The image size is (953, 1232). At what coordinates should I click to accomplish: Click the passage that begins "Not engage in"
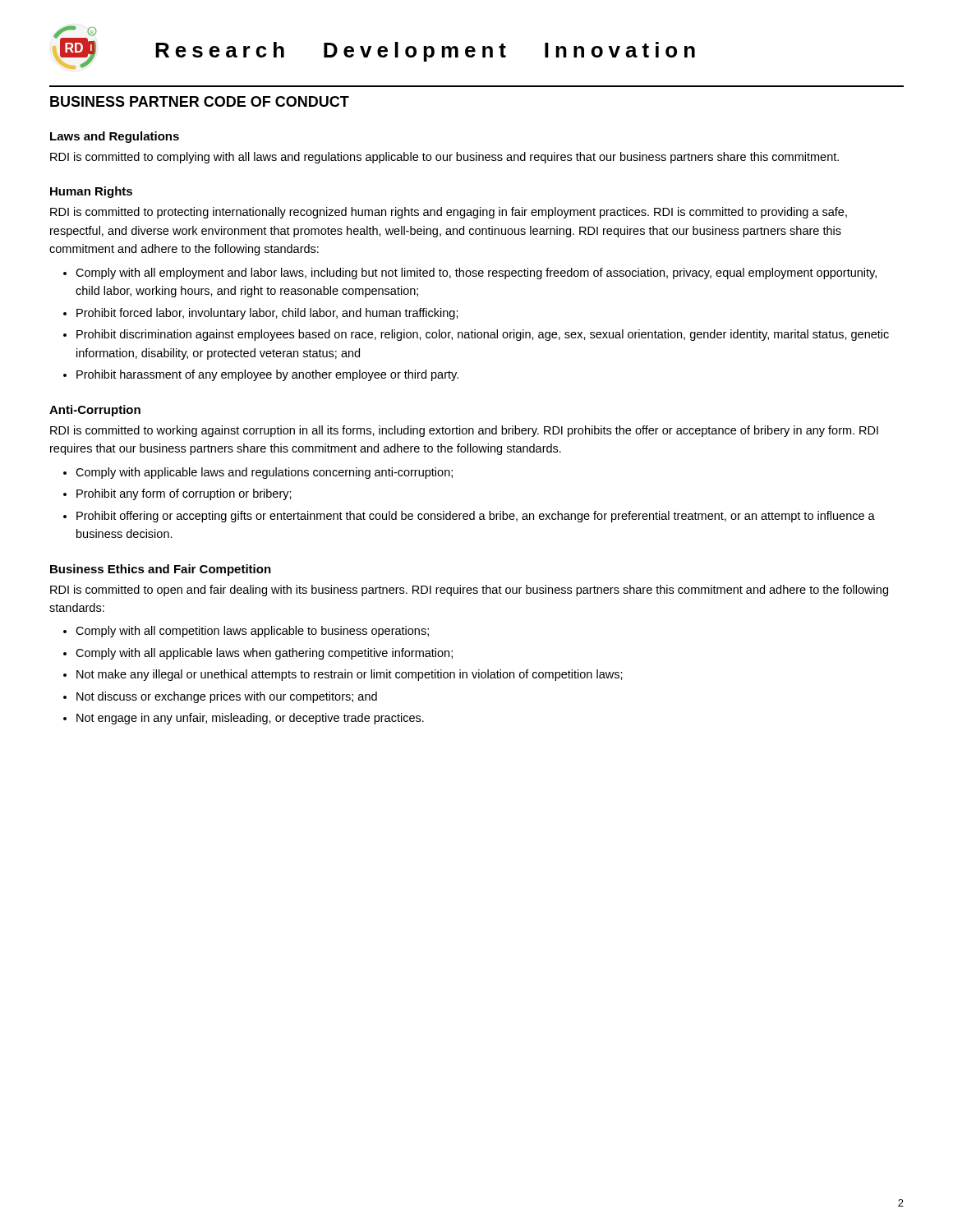coord(250,718)
